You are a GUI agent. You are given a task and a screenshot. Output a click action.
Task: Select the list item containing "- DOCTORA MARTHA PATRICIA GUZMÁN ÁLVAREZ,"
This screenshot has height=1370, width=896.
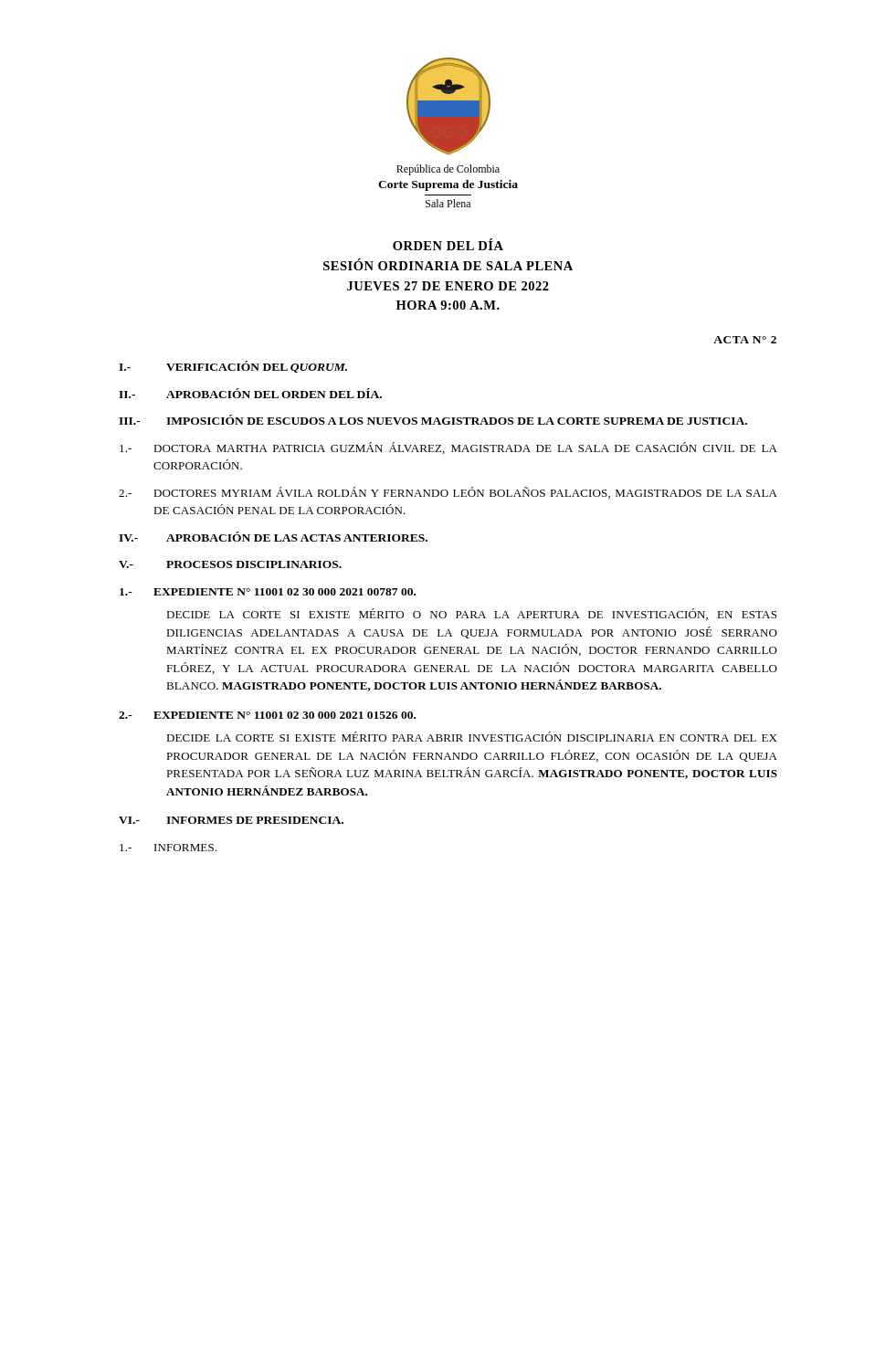tap(448, 457)
